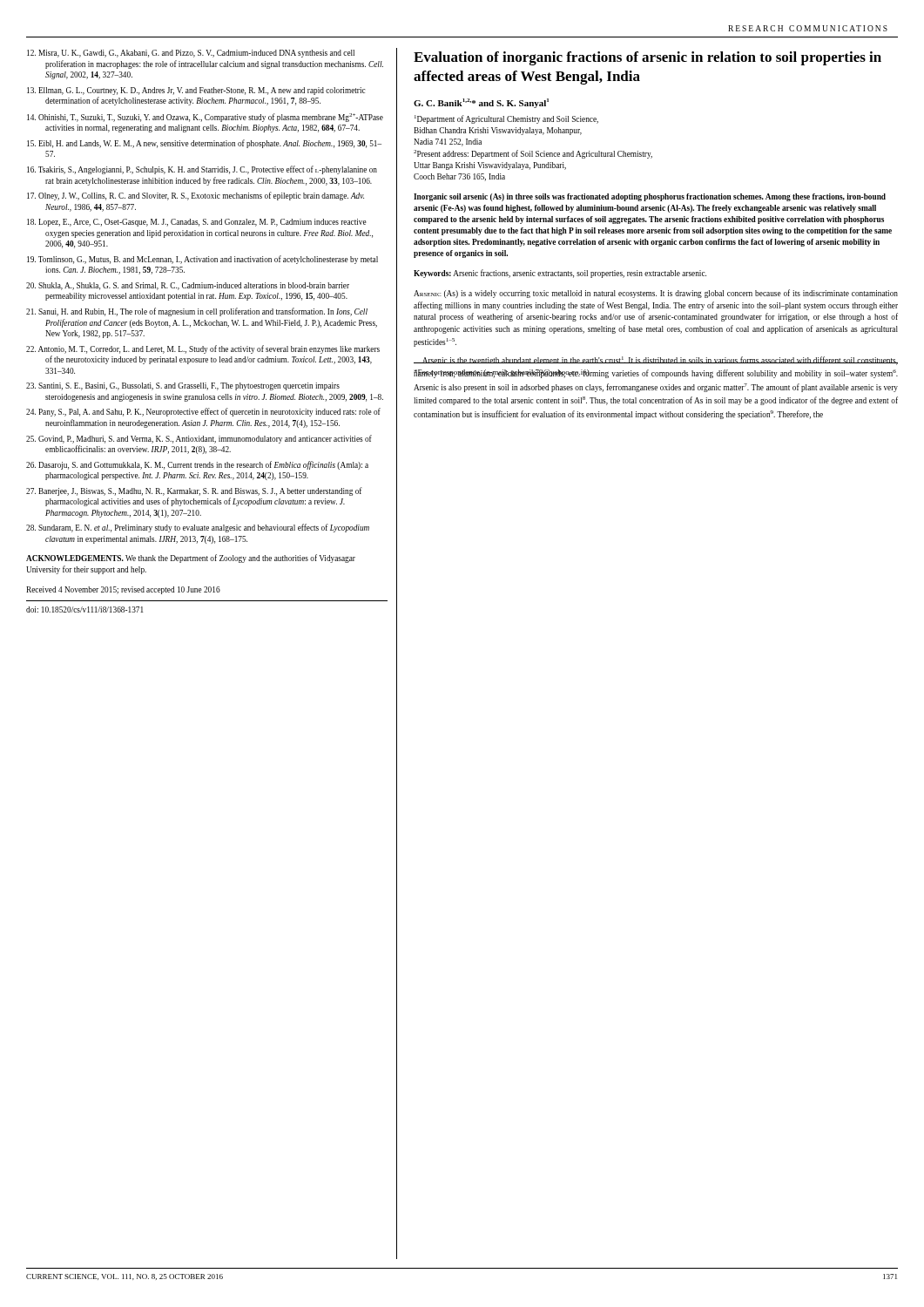
Task: Navigate to the region starting "28. Sundaram, E. N."
Action: pyautogui.click(x=198, y=534)
